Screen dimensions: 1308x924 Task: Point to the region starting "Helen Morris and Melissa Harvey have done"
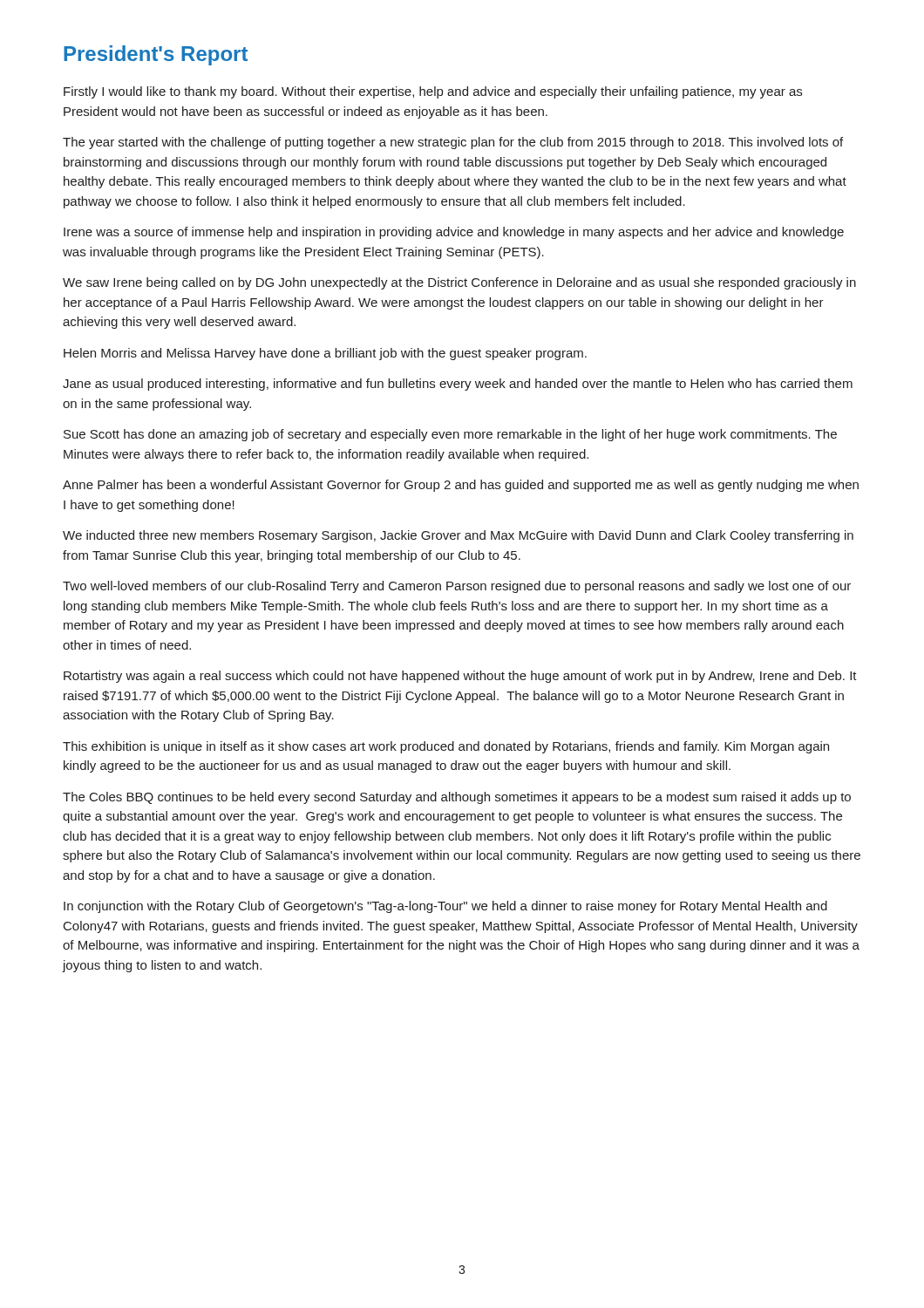pyautogui.click(x=325, y=352)
